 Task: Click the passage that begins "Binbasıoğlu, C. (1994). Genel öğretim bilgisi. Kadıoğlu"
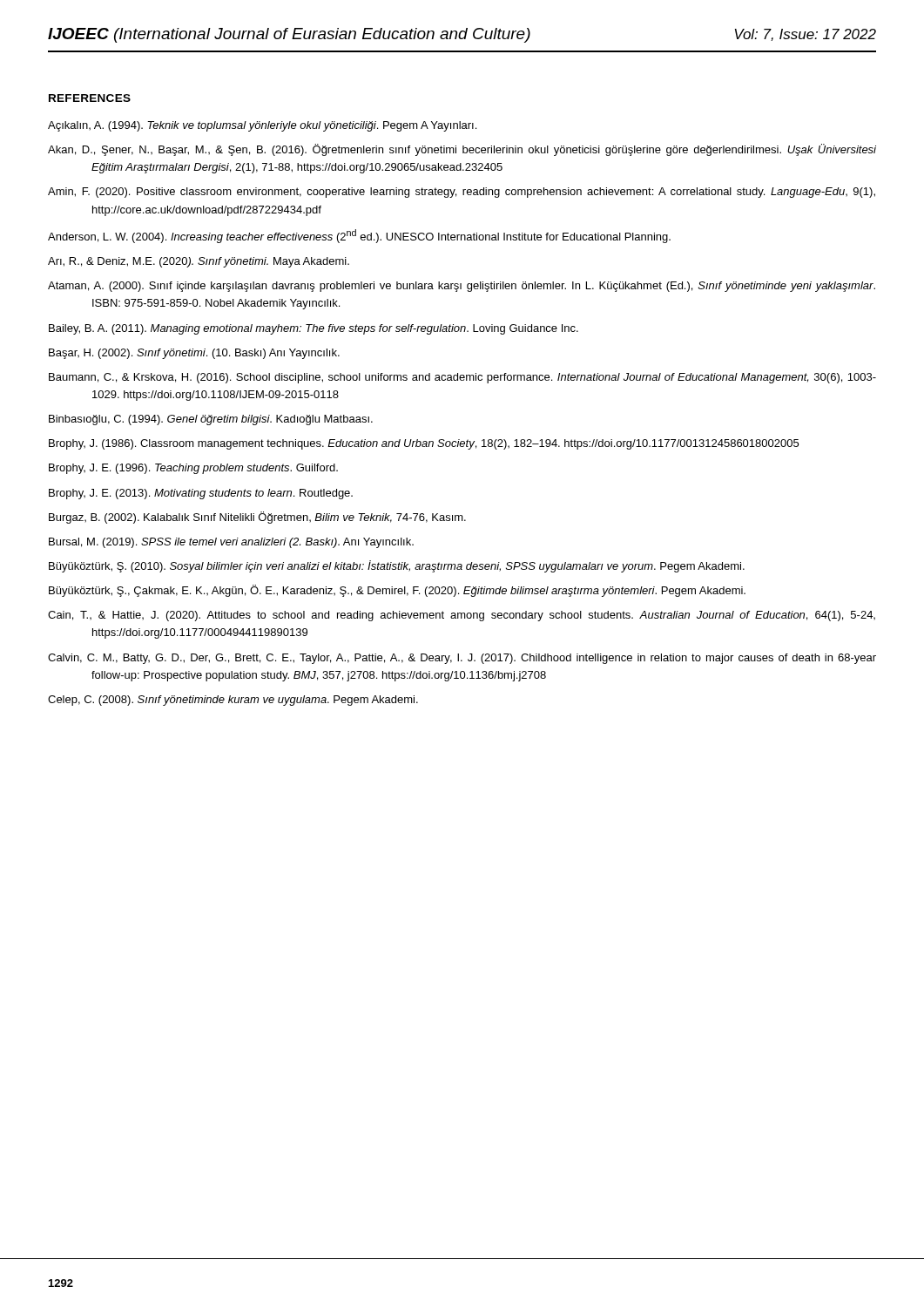(211, 419)
